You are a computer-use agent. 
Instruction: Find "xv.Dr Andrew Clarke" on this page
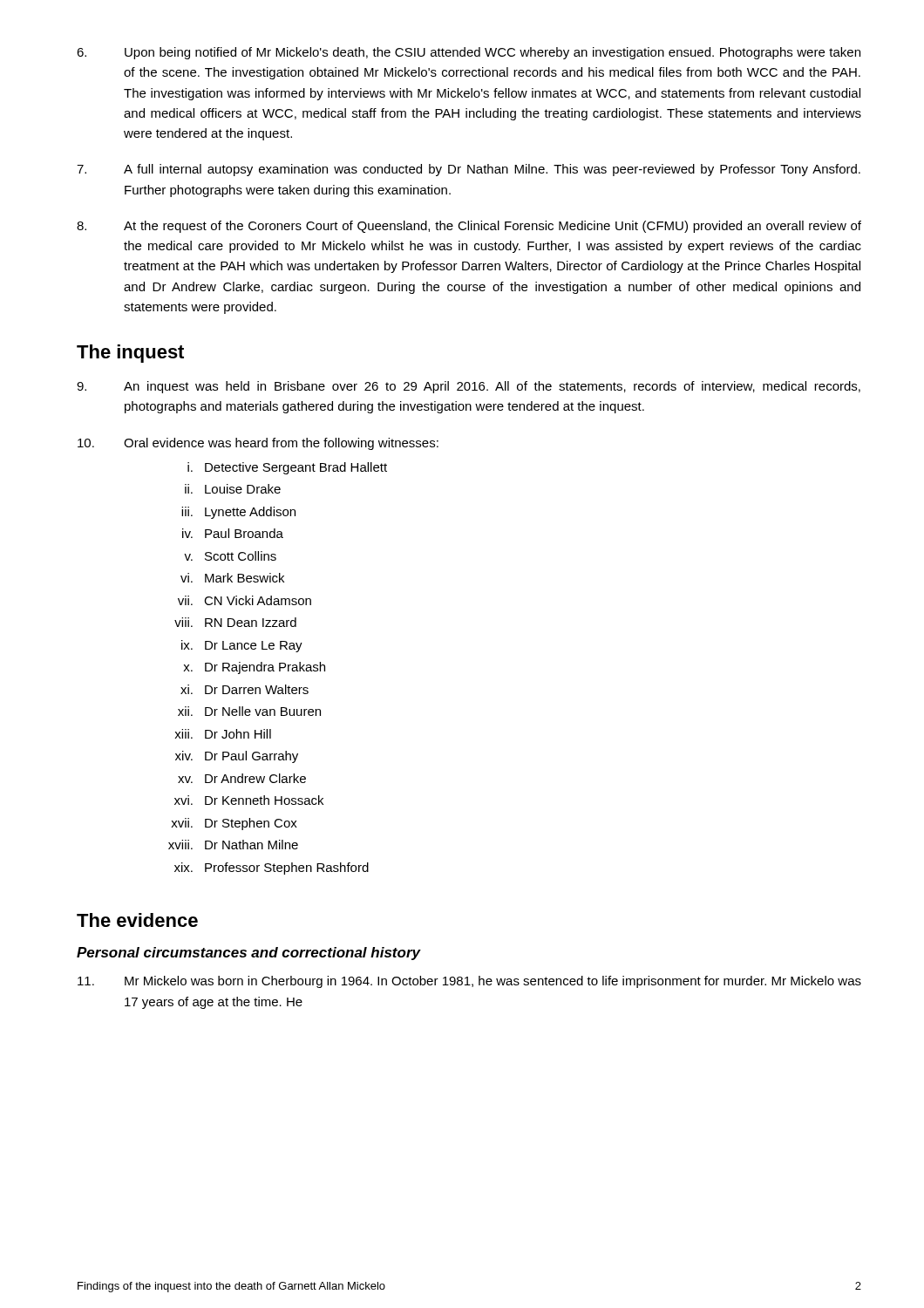click(242, 778)
